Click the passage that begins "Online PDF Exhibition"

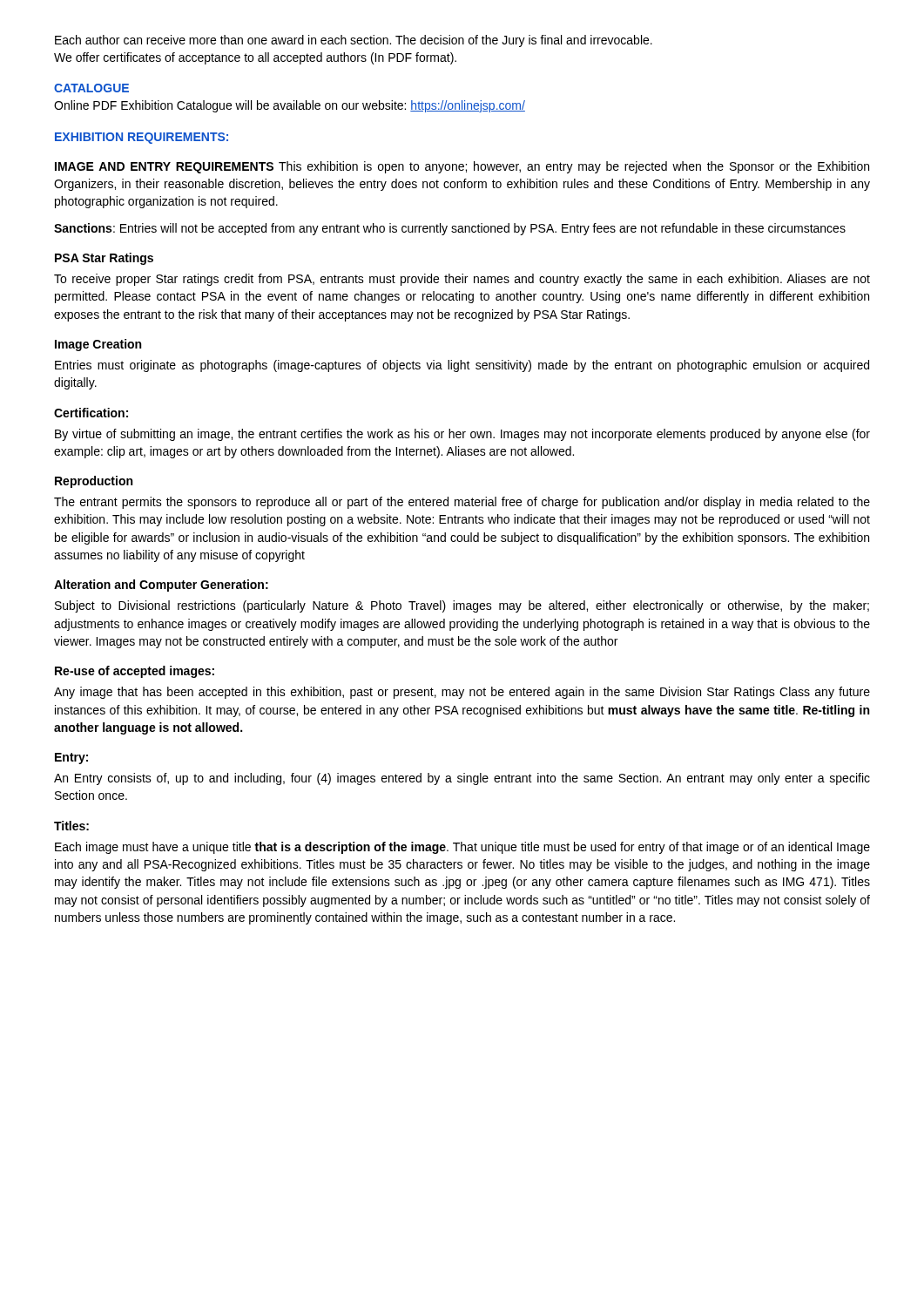(x=462, y=105)
